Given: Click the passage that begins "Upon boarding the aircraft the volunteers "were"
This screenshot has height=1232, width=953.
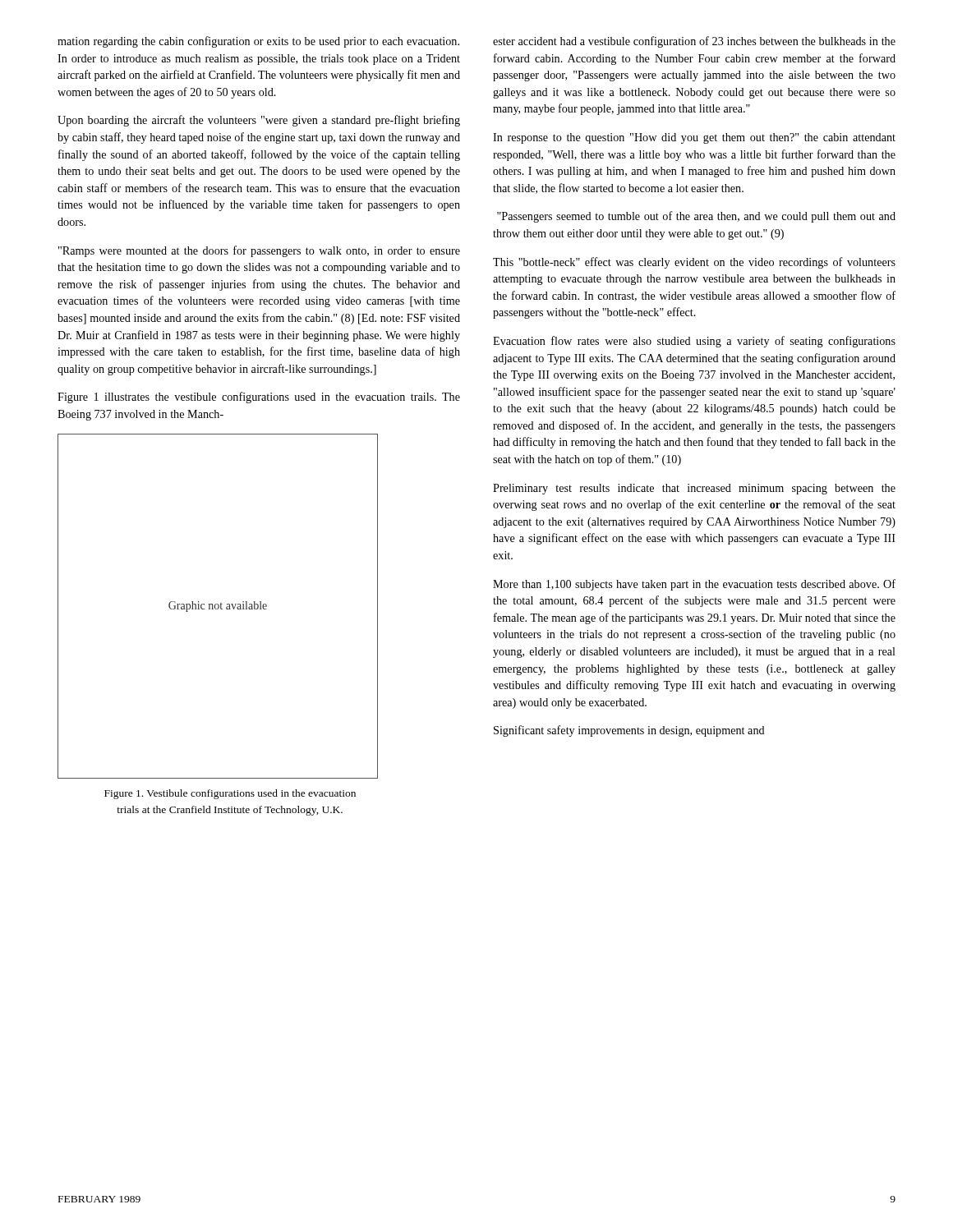Looking at the screenshot, I should 259,171.
